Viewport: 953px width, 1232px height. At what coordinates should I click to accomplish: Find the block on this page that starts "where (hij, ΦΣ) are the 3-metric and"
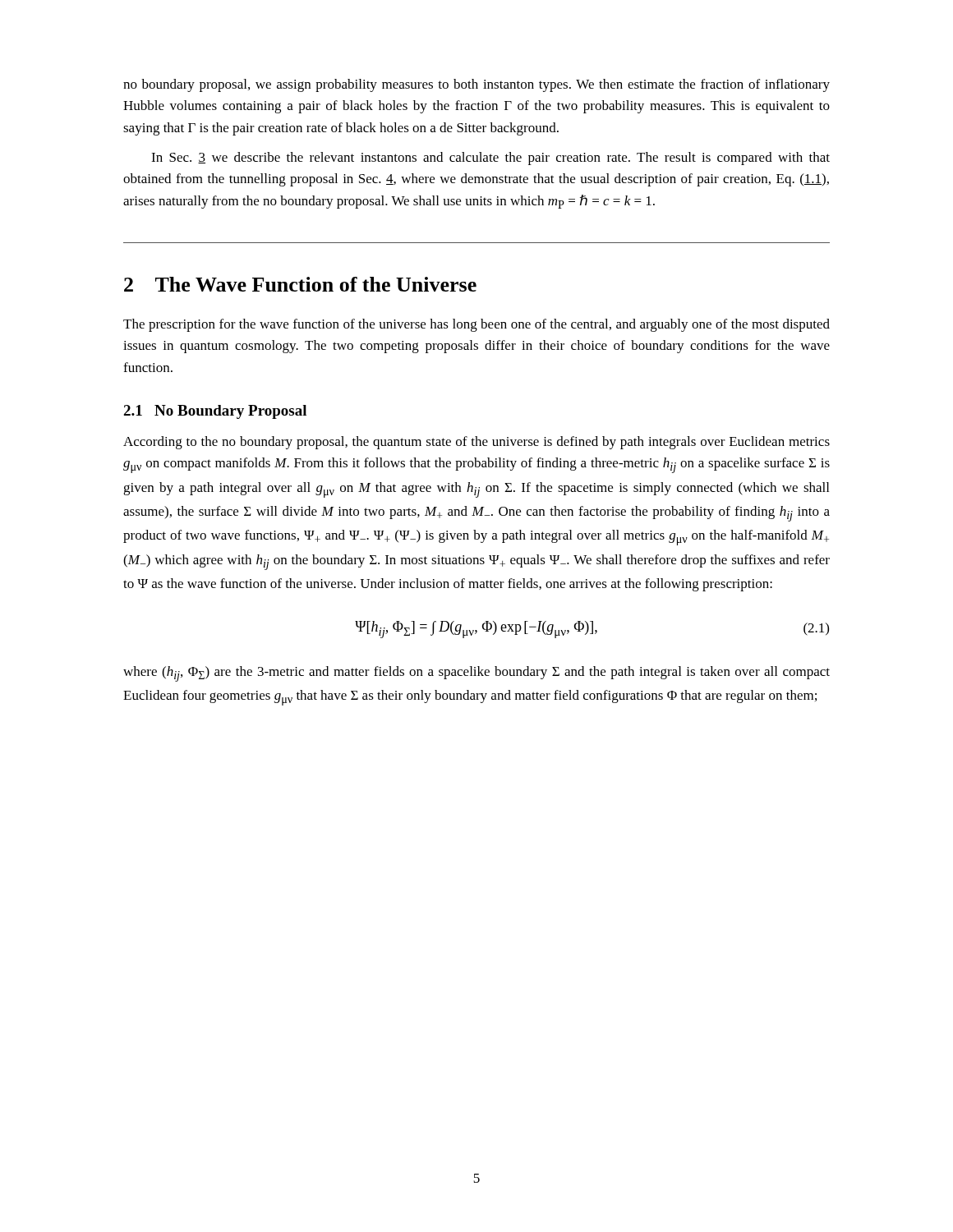tap(476, 685)
